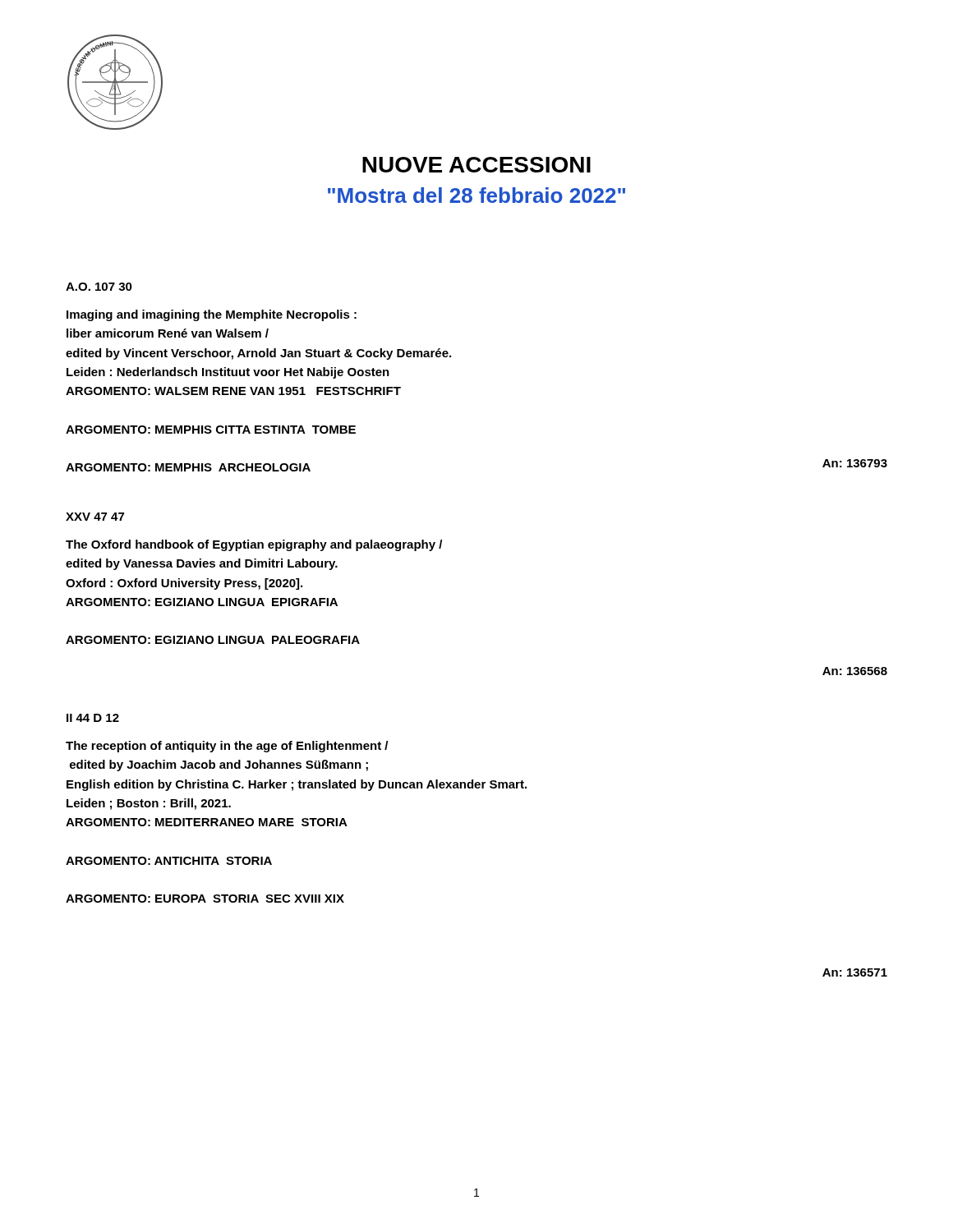Image resolution: width=953 pixels, height=1232 pixels.
Task: Point to the block starting "The Oxford handbook of"
Action: tap(254, 592)
